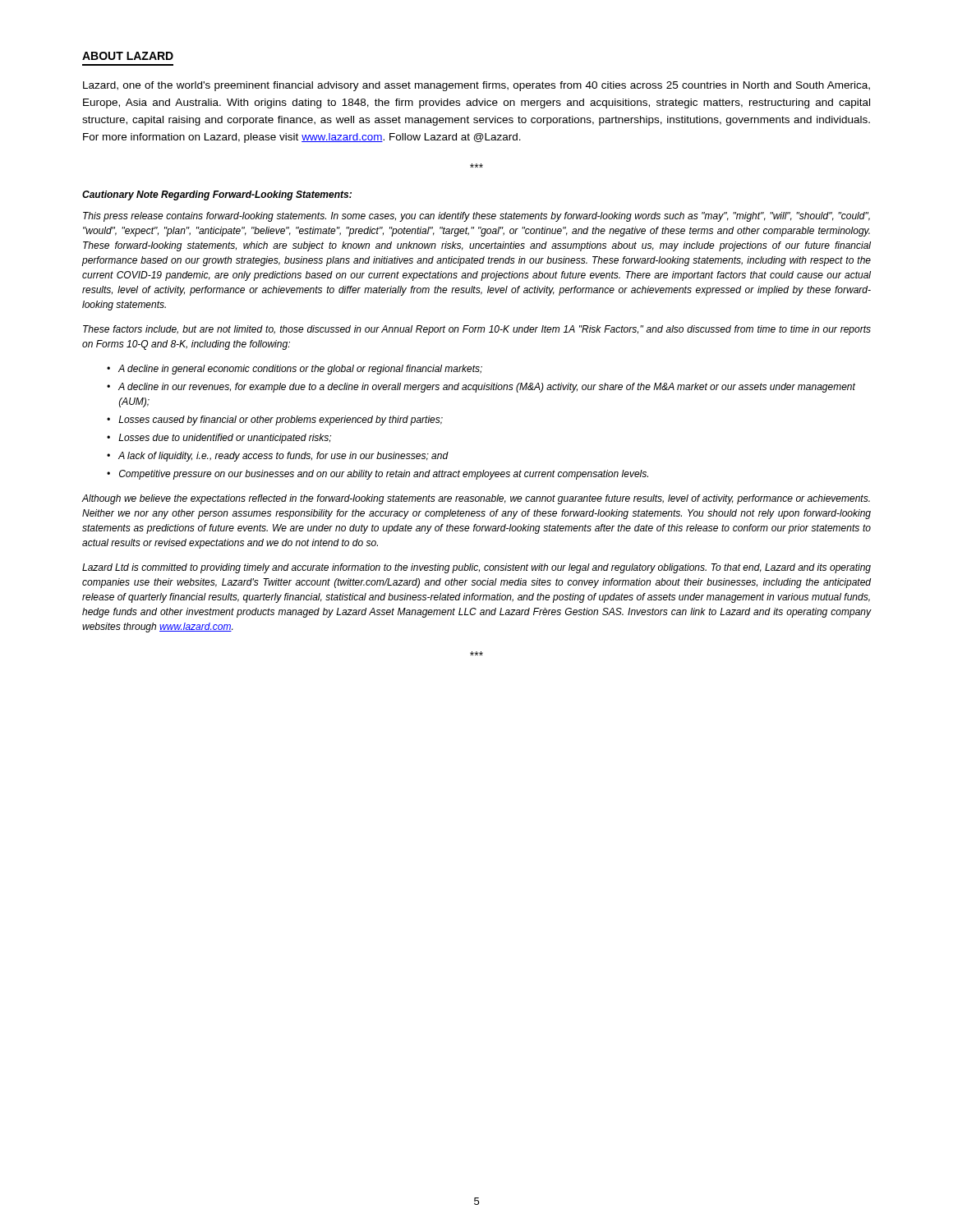This screenshot has width=953, height=1232.
Task: Select the text block starting "ABOUT LAZARD"
Action: click(x=128, y=56)
